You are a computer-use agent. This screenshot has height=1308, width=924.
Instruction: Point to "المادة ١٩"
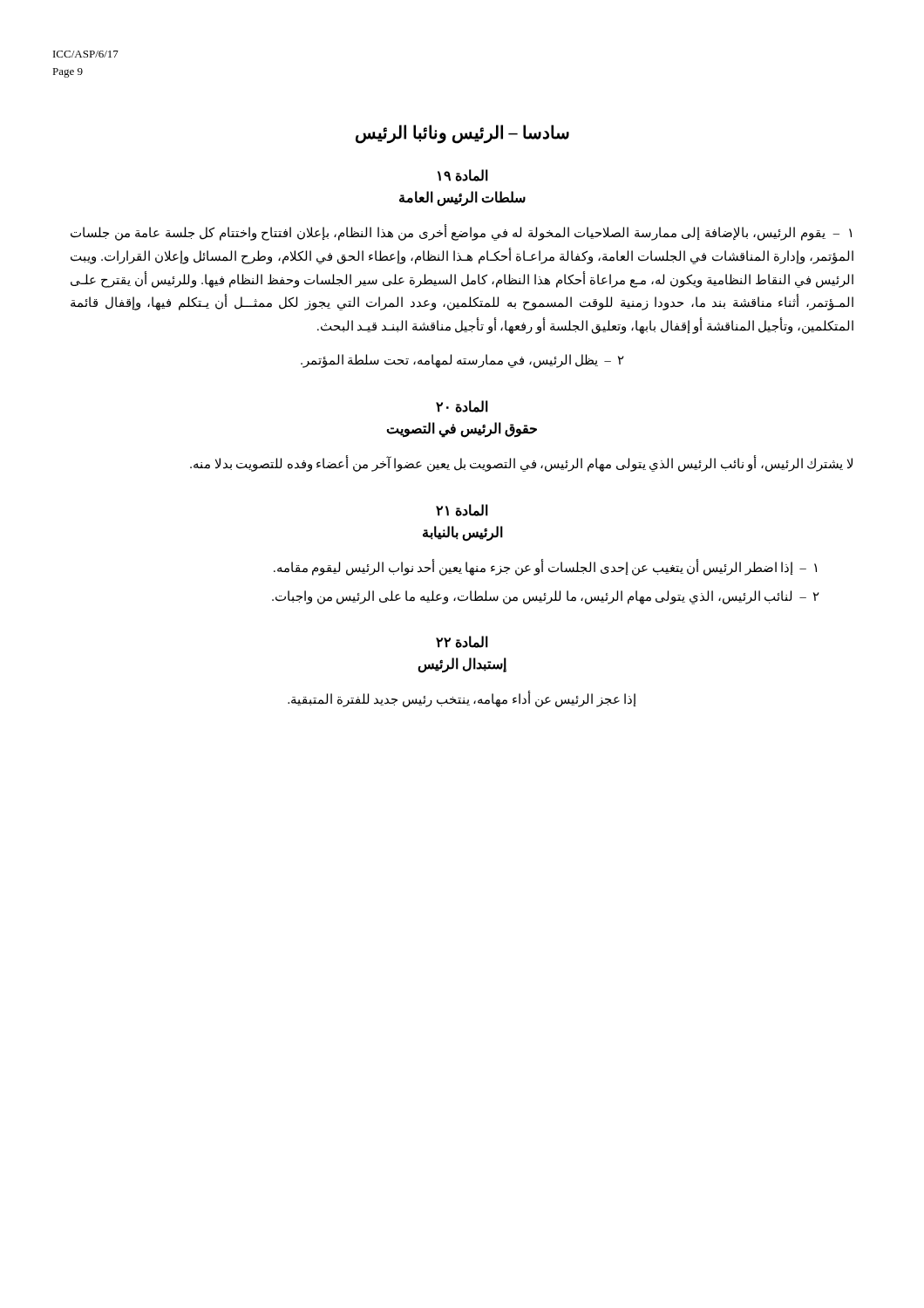pos(462,176)
